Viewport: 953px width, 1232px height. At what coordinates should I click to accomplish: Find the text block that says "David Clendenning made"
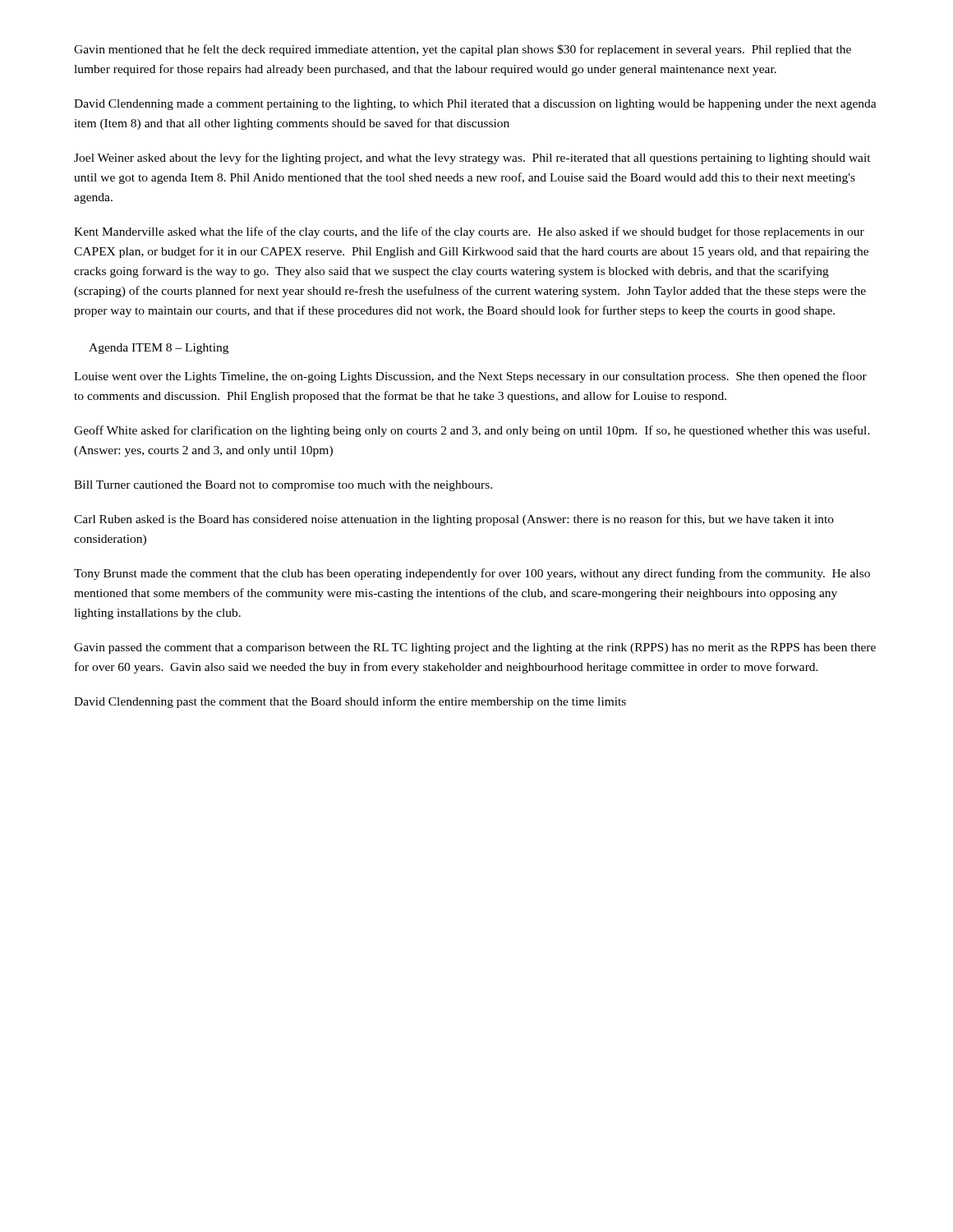tap(475, 113)
